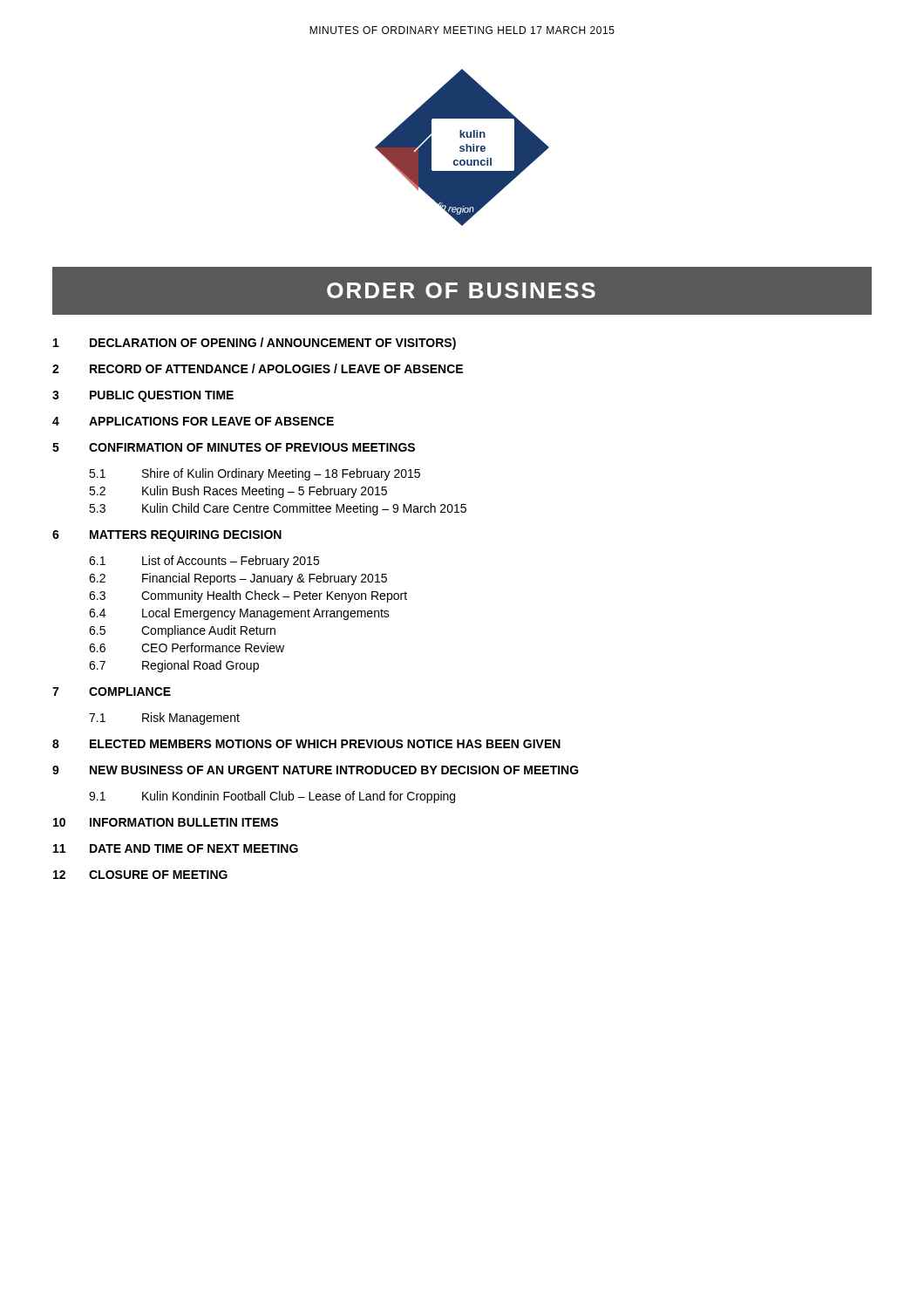Locate the list item containing "6 MATTERS REQUIRING DECISION 6.1"
Viewport: 924px width, 1308px height.
(x=167, y=536)
